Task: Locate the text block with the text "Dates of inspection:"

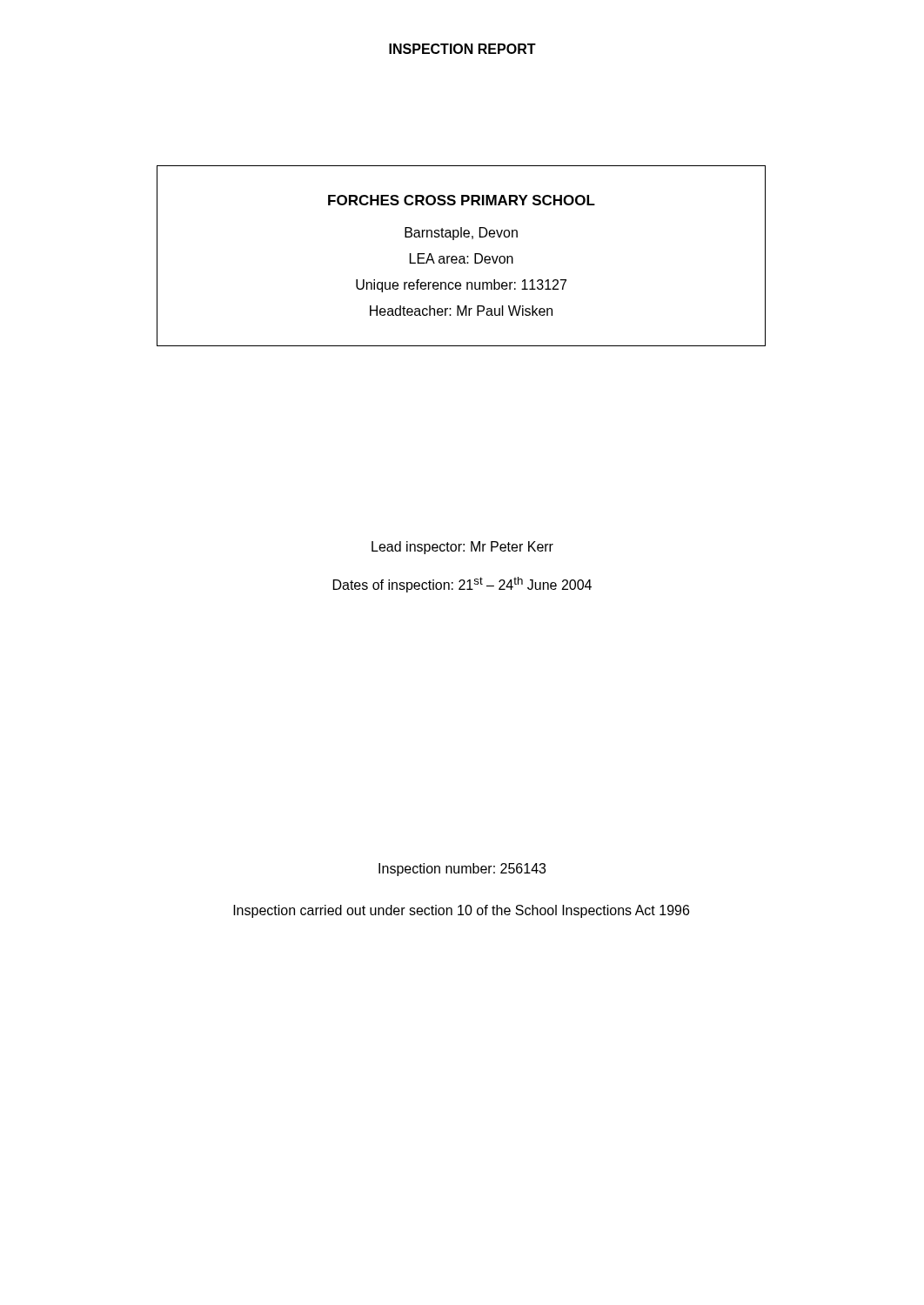Action: (x=462, y=583)
